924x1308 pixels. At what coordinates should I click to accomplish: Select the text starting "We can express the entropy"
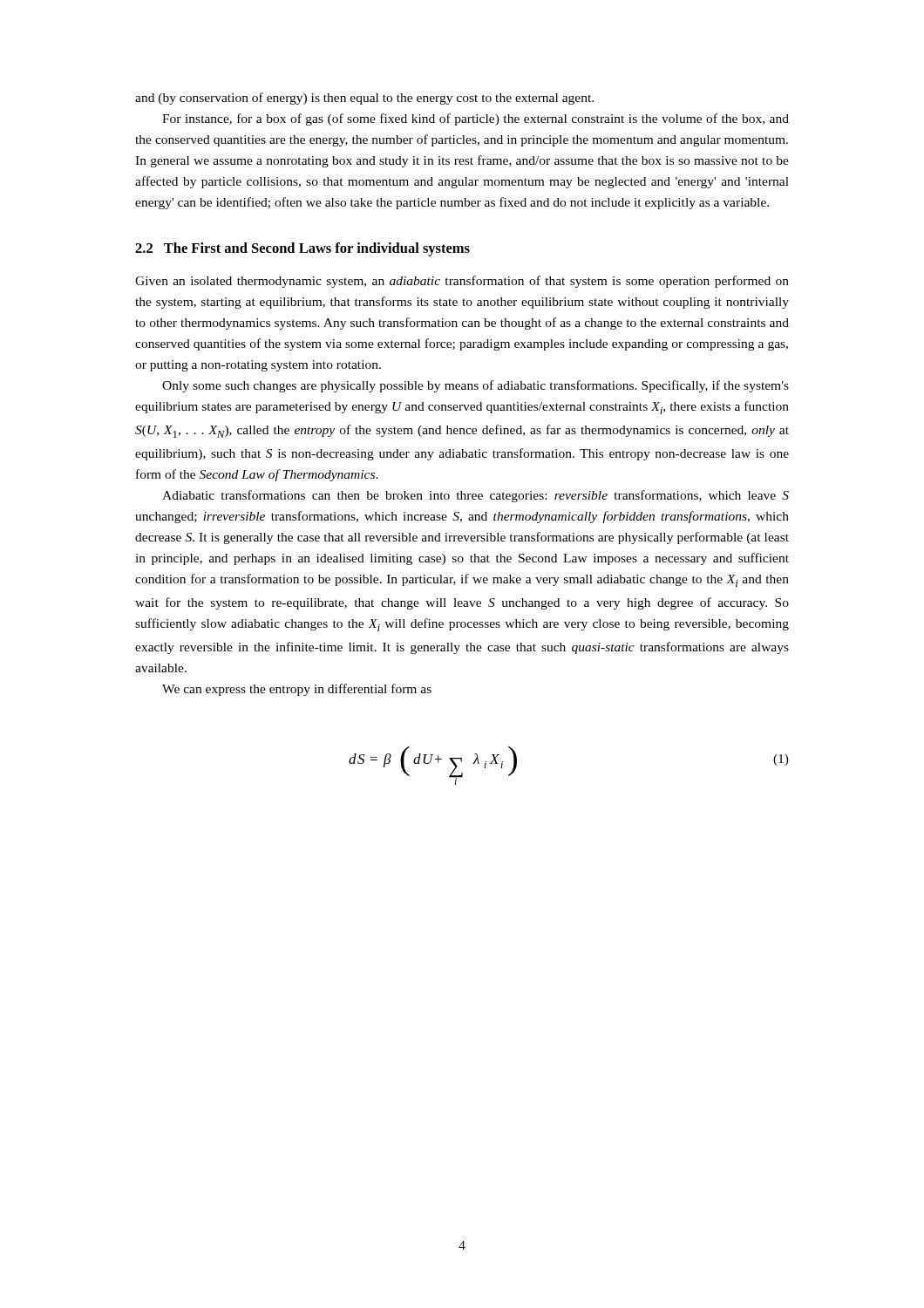pyautogui.click(x=297, y=690)
